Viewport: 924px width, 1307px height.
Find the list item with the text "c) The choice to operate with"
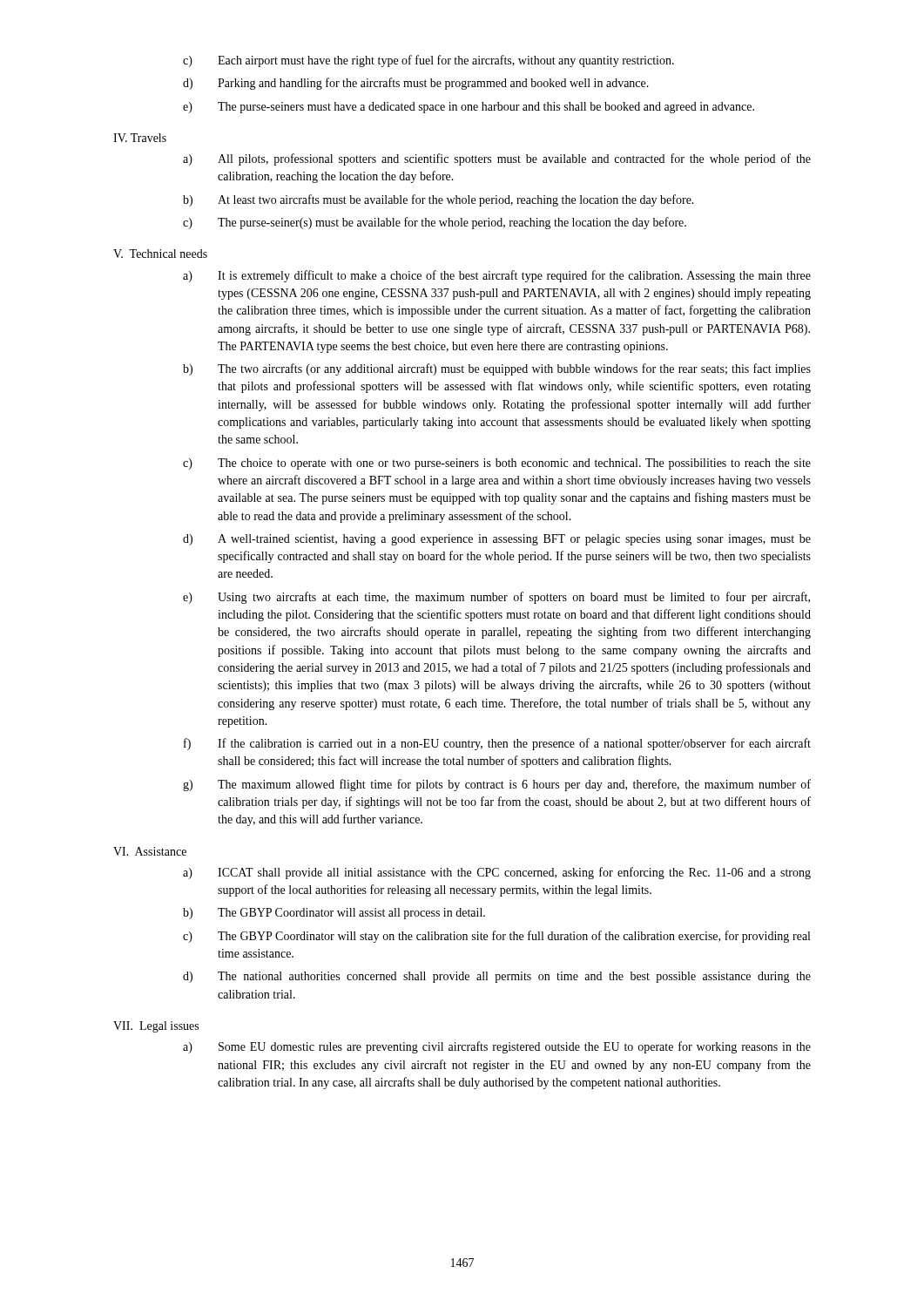pyautogui.click(x=497, y=490)
